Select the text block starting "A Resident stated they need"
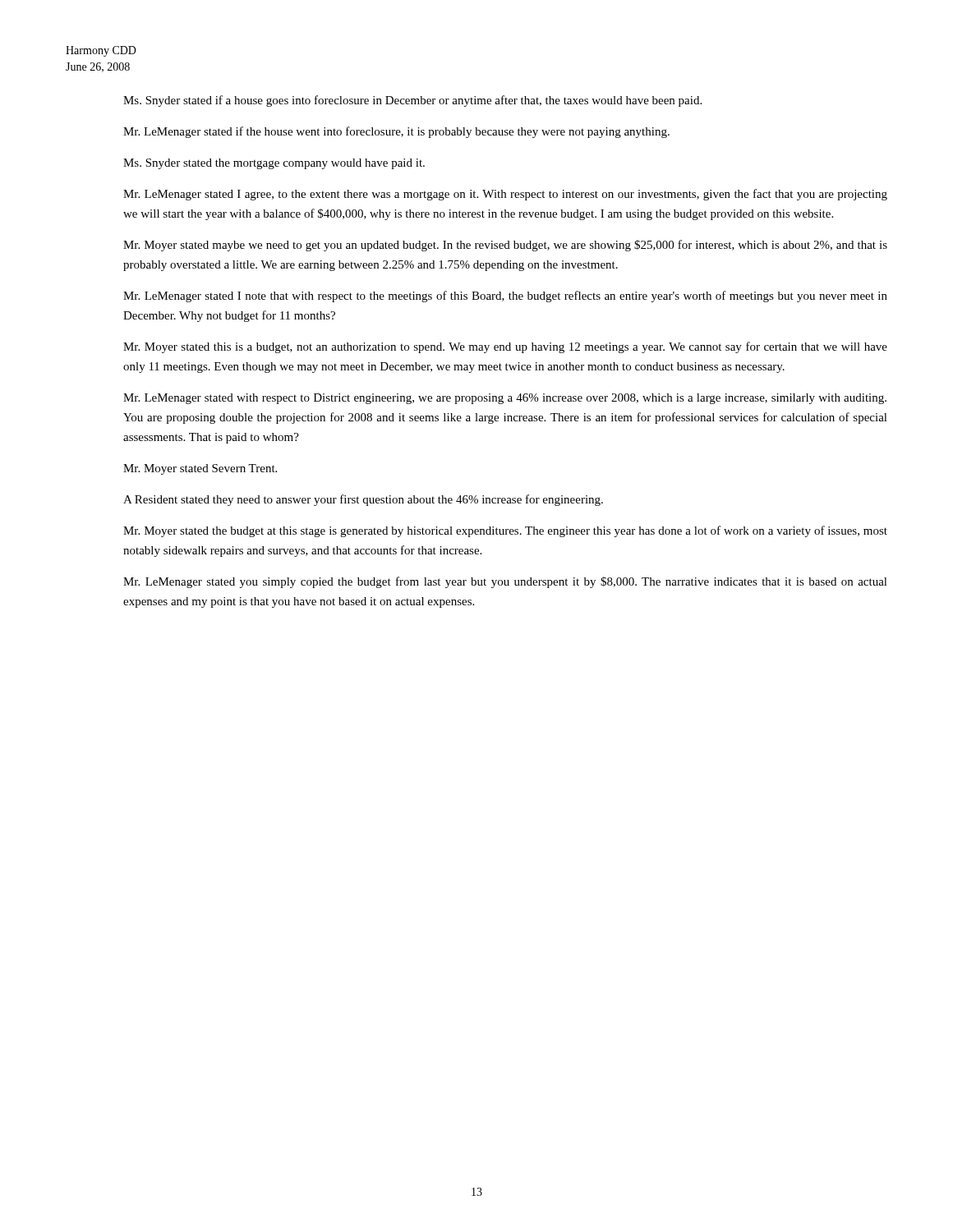The width and height of the screenshot is (953, 1232). (363, 499)
